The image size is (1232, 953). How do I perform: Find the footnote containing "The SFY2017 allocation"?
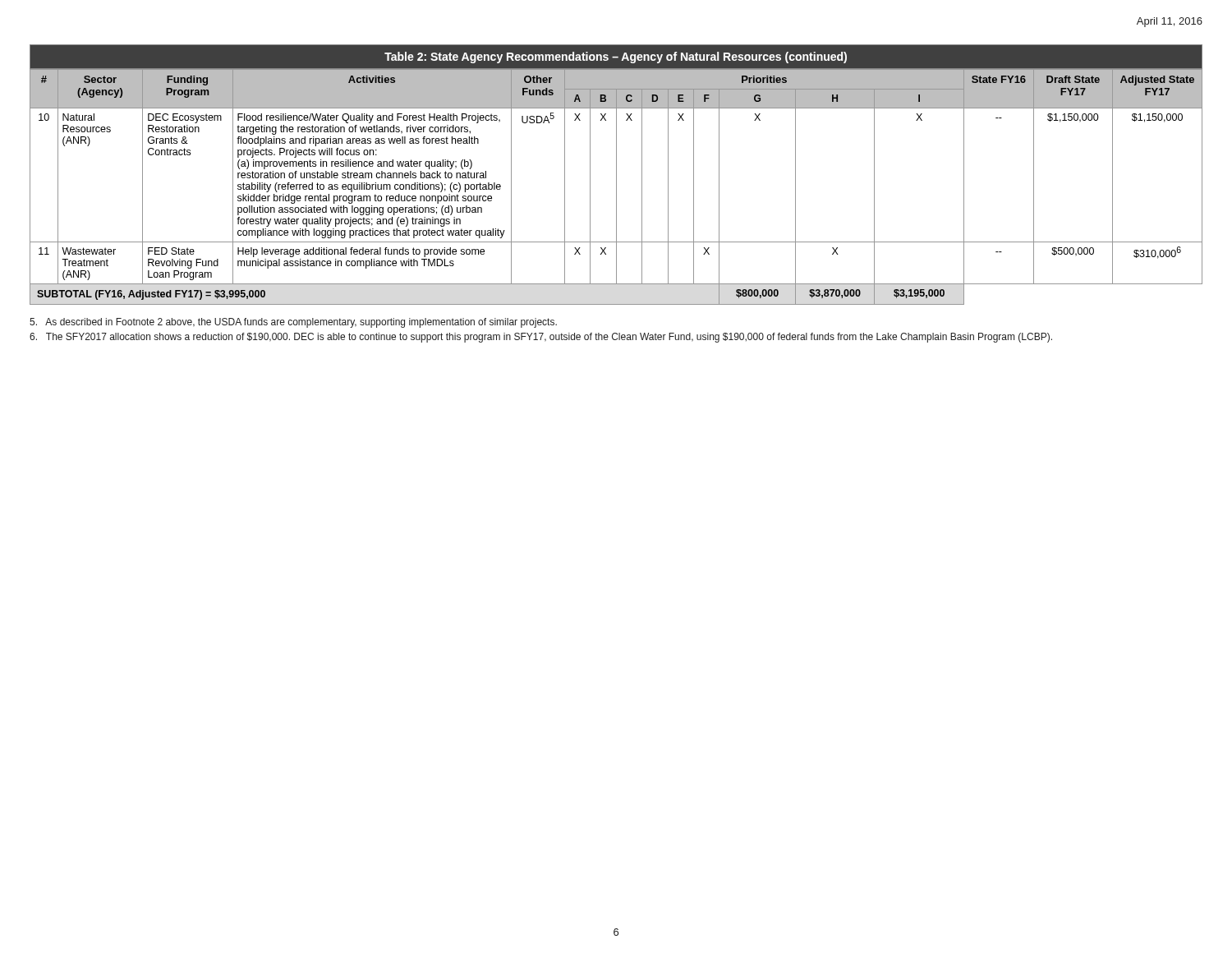click(541, 337)
